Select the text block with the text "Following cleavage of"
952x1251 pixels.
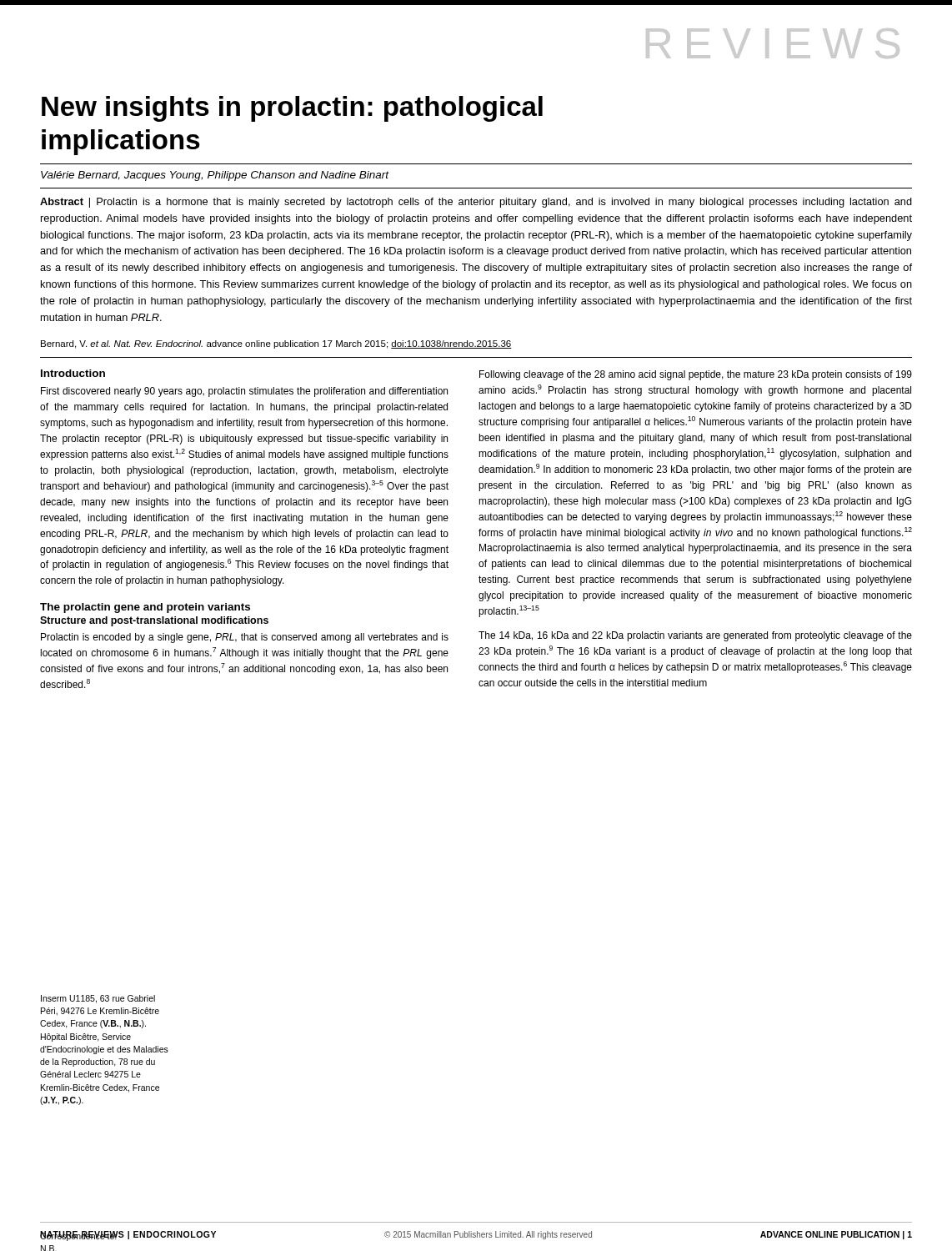click(x=695, y=493)
